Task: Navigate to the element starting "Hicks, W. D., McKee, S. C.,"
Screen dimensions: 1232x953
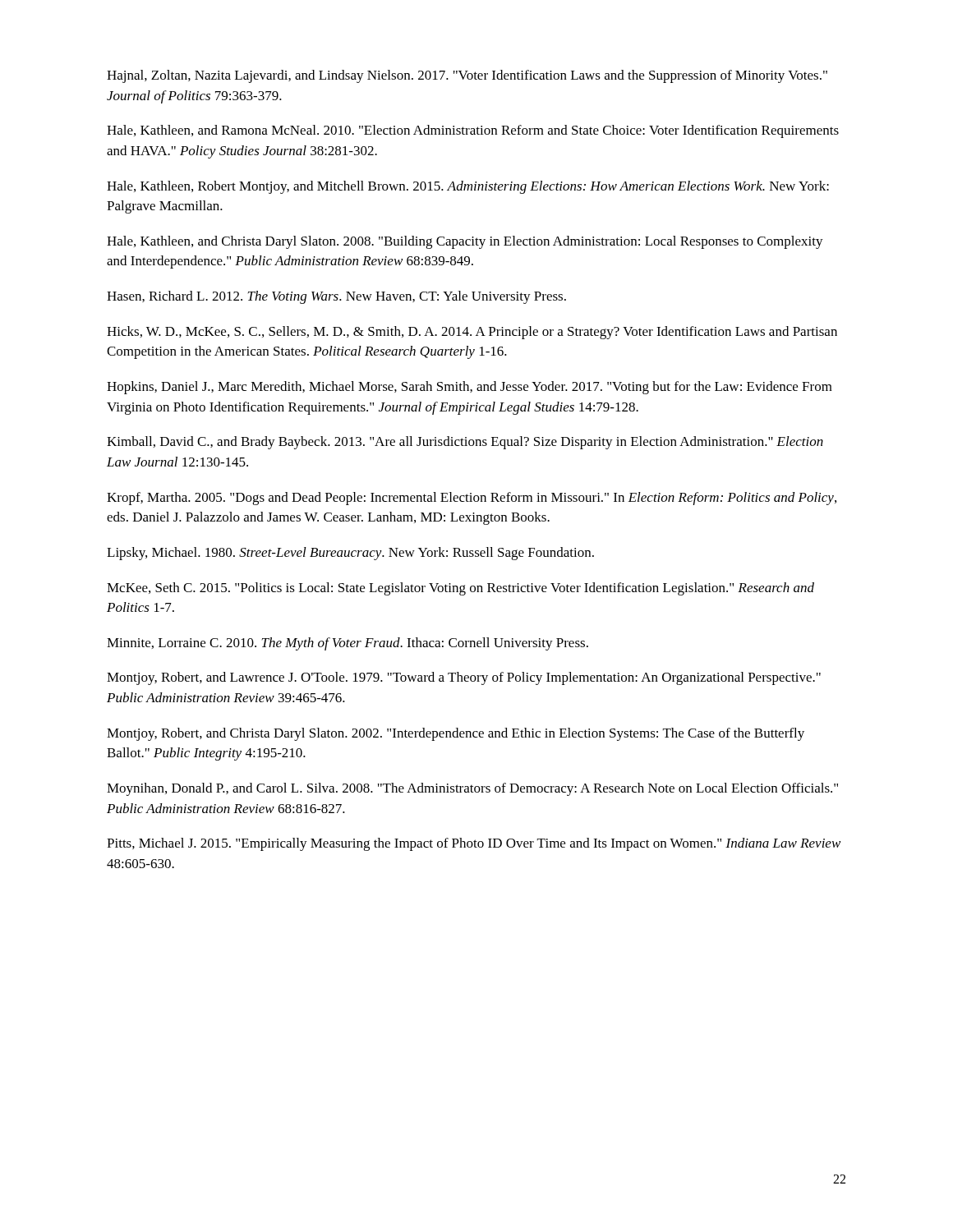Action: coord(472,341)
